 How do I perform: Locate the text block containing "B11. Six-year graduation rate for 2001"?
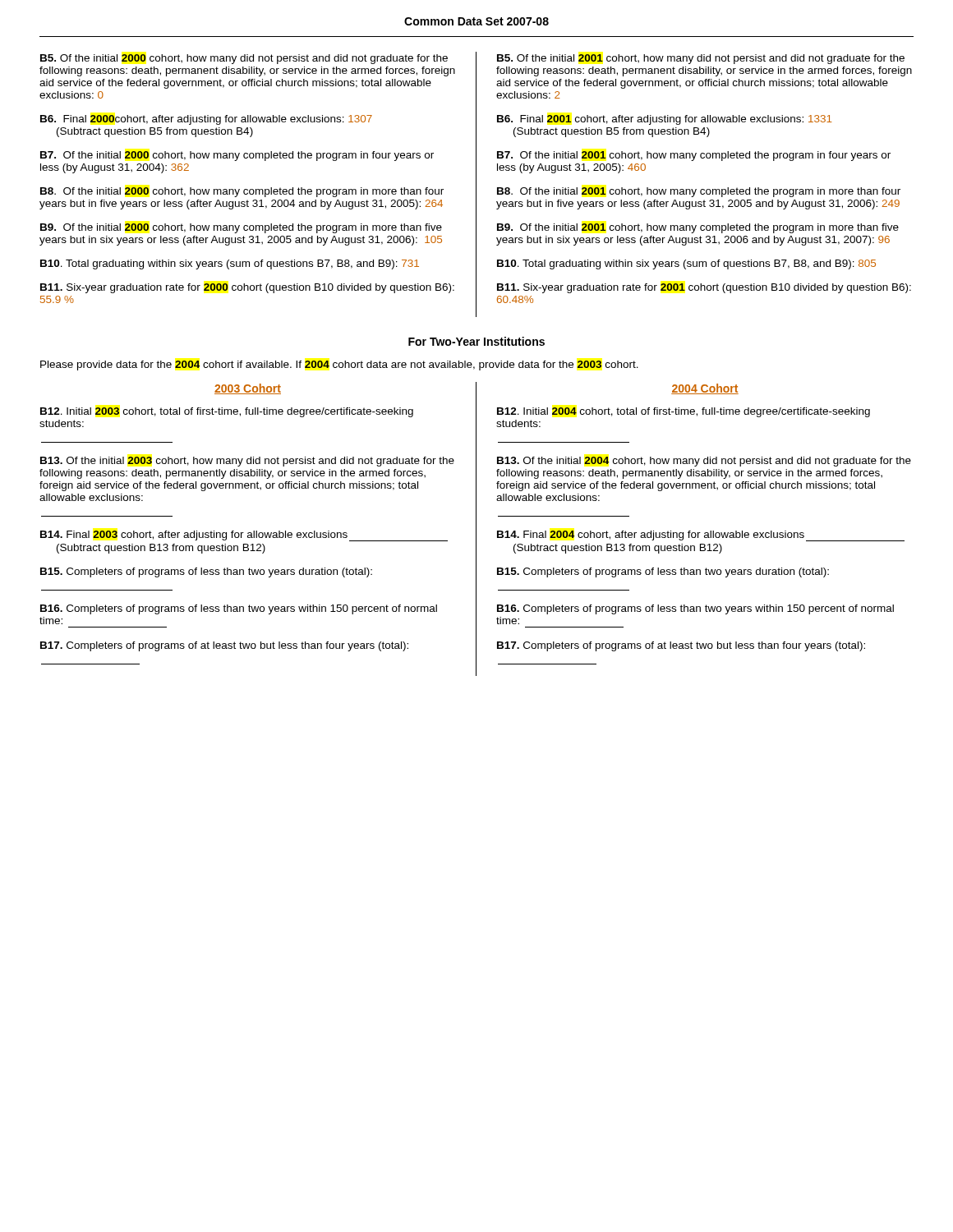(x=704, y=293)
